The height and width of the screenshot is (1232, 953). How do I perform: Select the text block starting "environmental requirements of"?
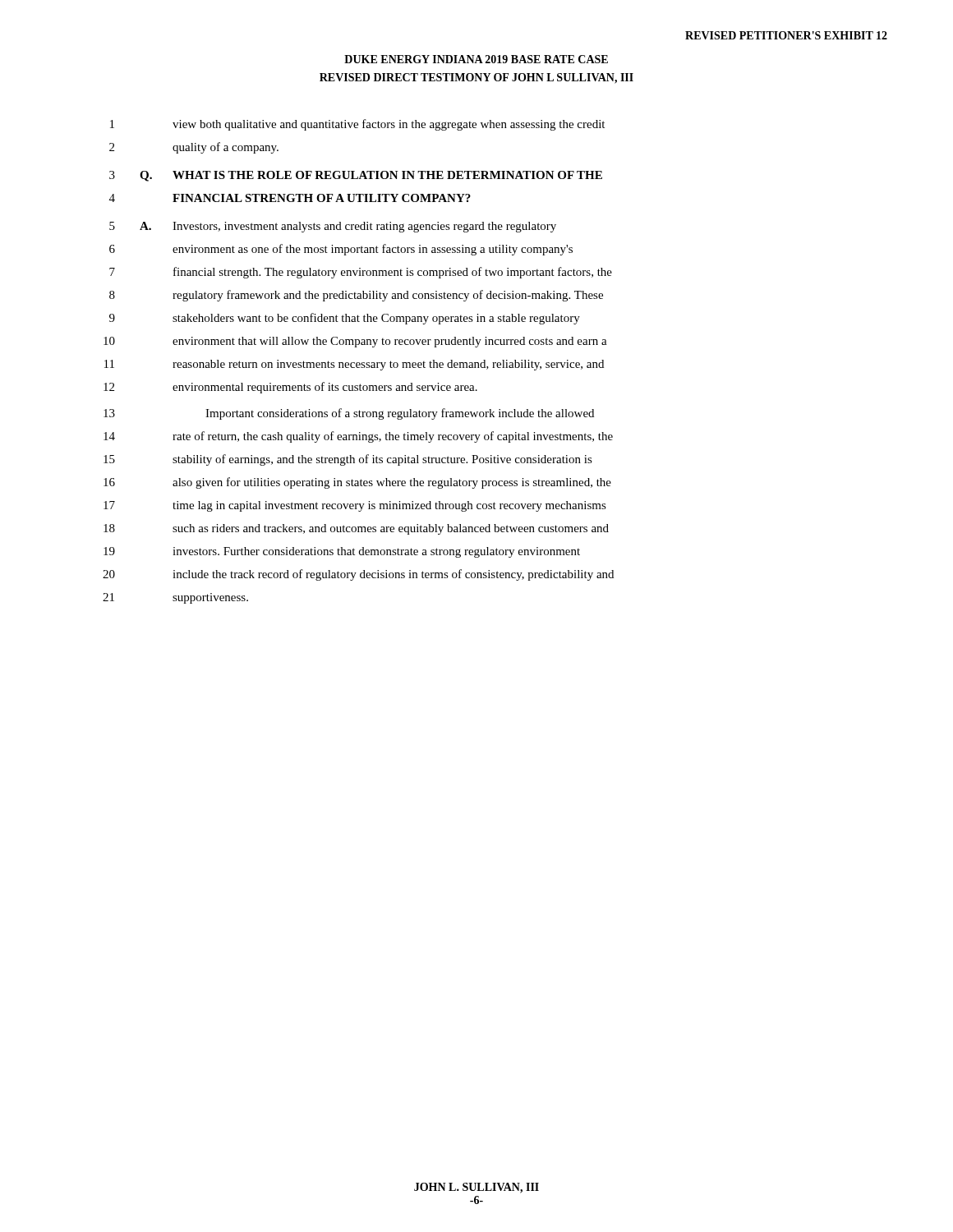tap(325, 387)
